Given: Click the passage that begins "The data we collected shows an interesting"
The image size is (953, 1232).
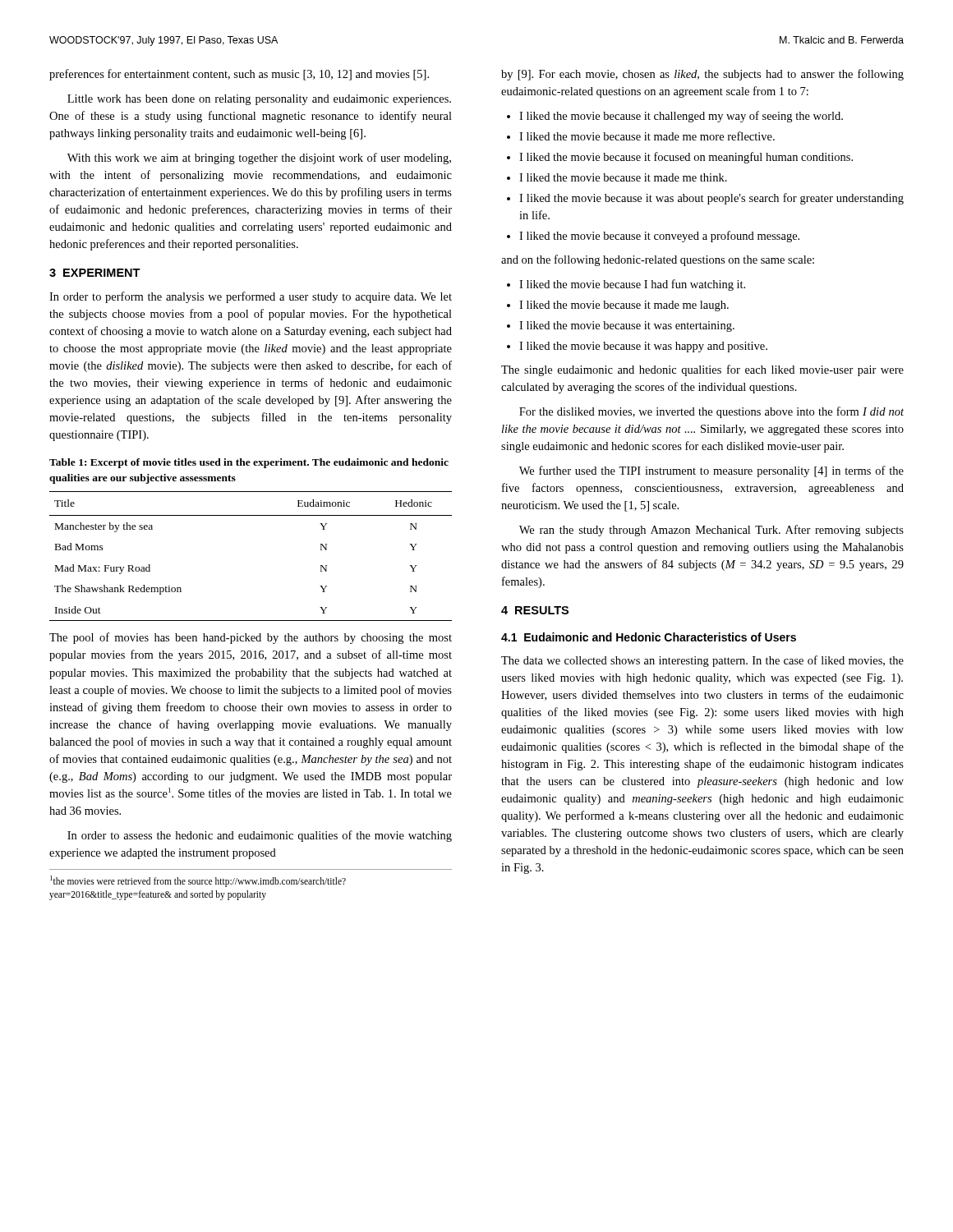Looking at the screenshot, I should tap(702, 764).
